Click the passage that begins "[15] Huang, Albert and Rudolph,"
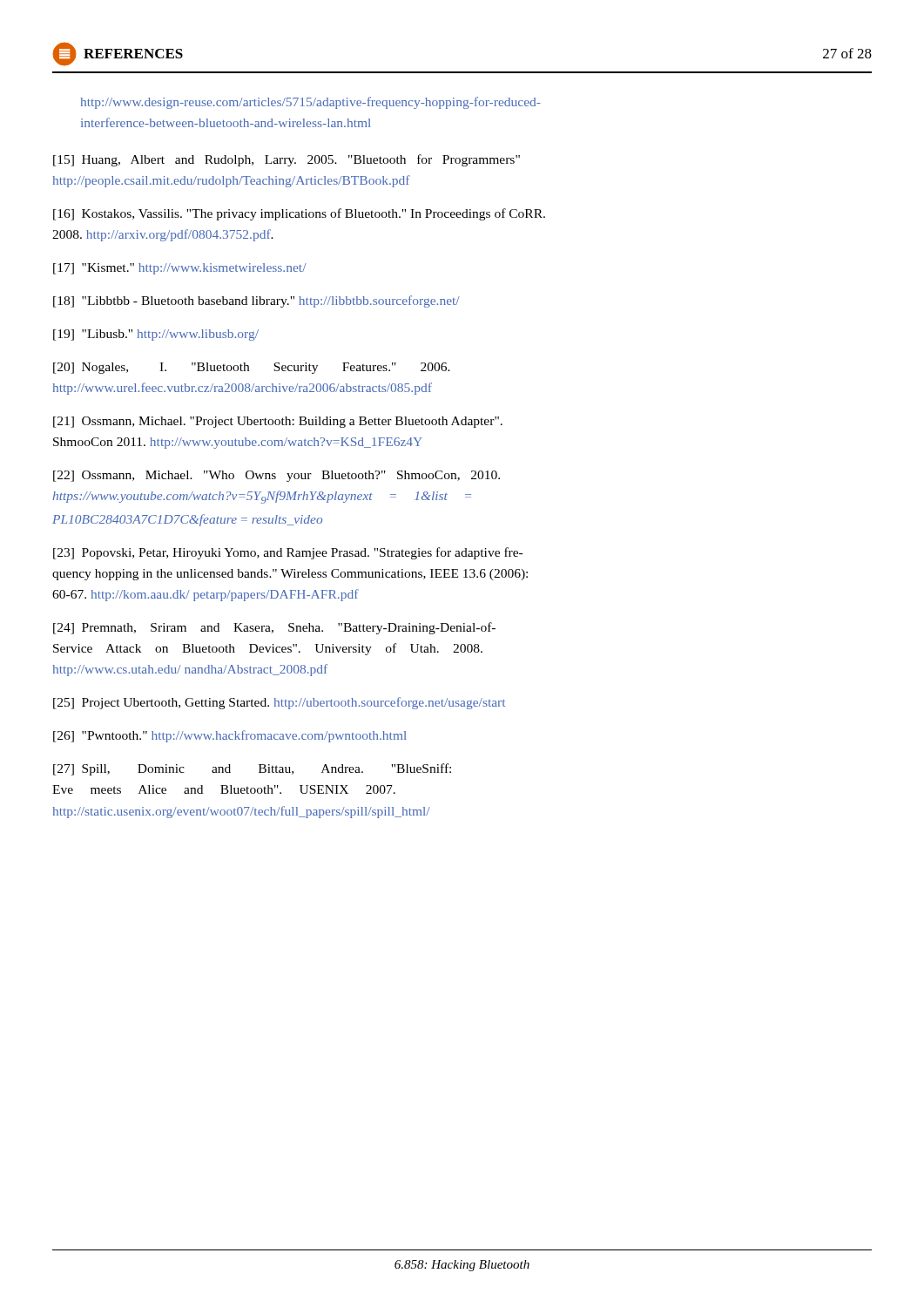 [x=286, y=170]
